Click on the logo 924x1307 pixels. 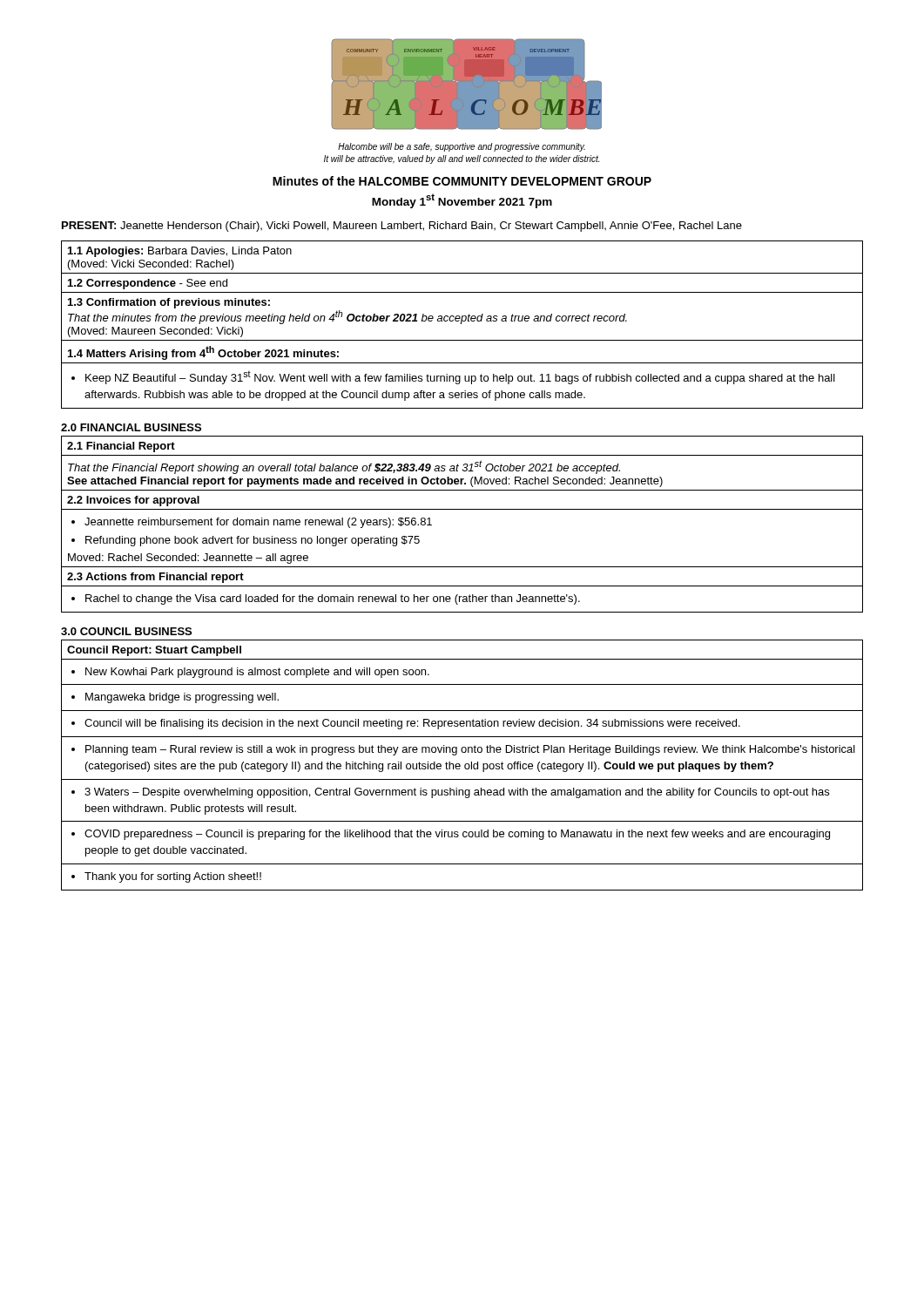pos(462,86)
